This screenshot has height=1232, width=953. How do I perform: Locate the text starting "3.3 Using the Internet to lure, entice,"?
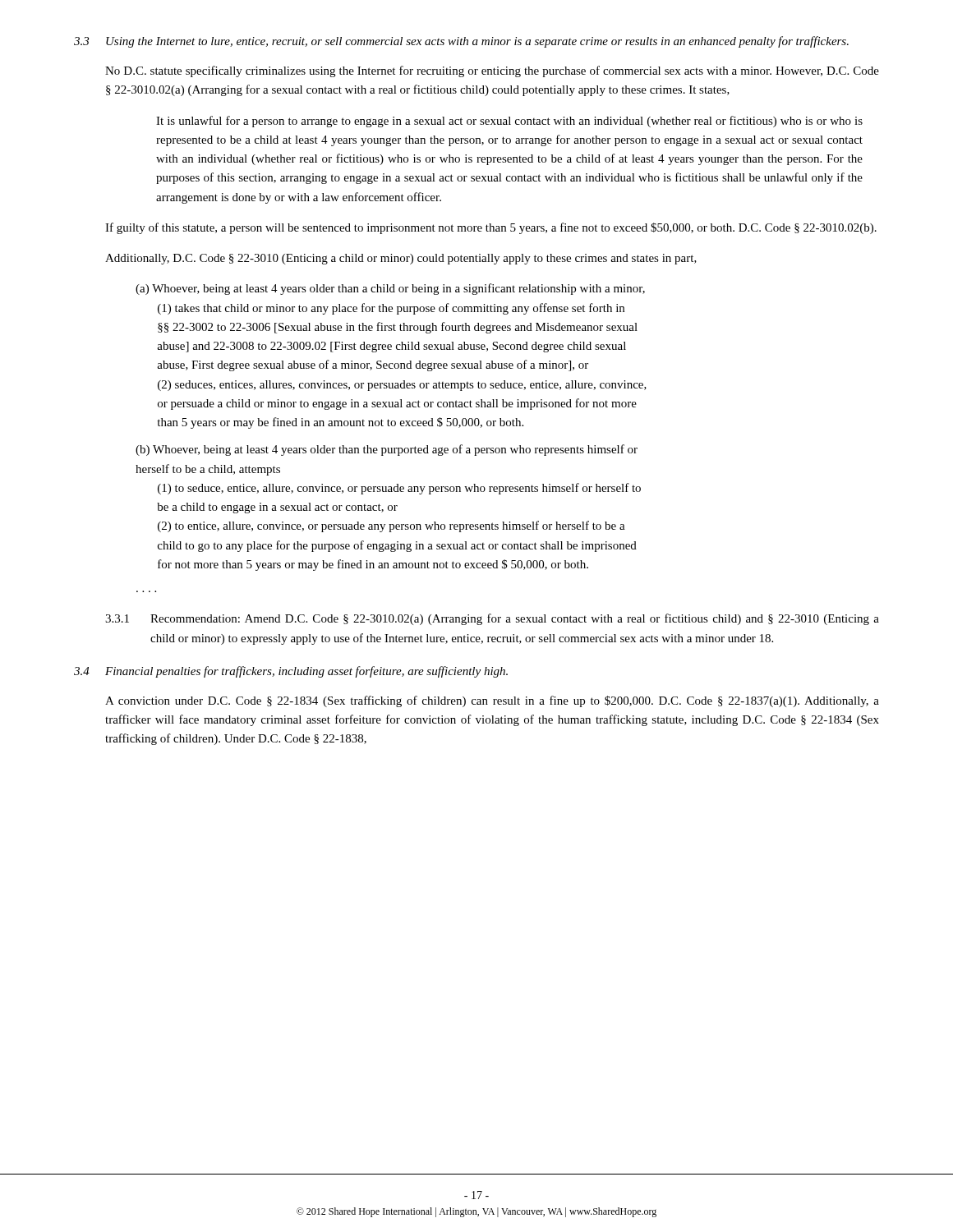(462, 42)
